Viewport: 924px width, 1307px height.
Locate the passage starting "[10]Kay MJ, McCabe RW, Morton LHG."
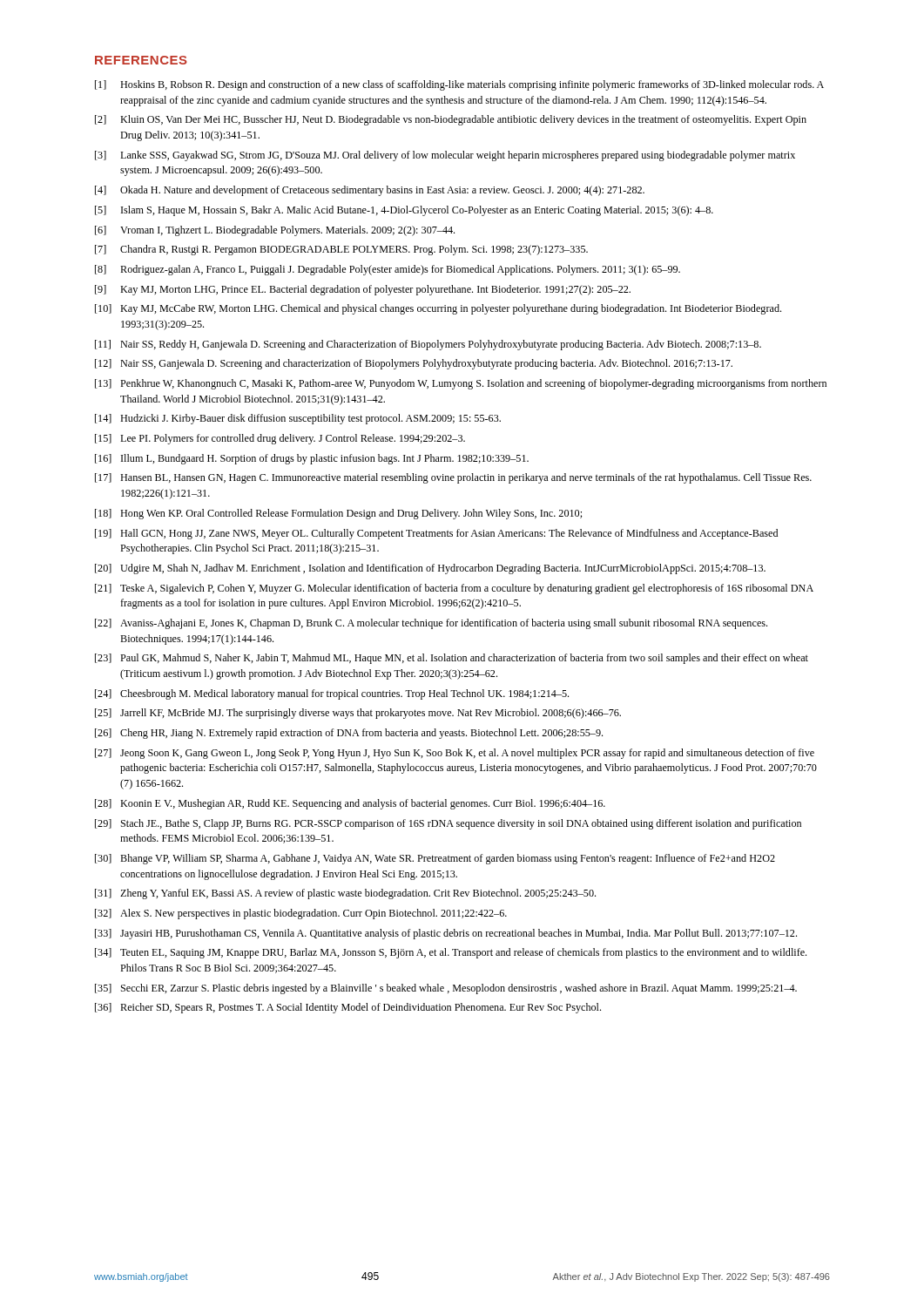tap(462, 317)
